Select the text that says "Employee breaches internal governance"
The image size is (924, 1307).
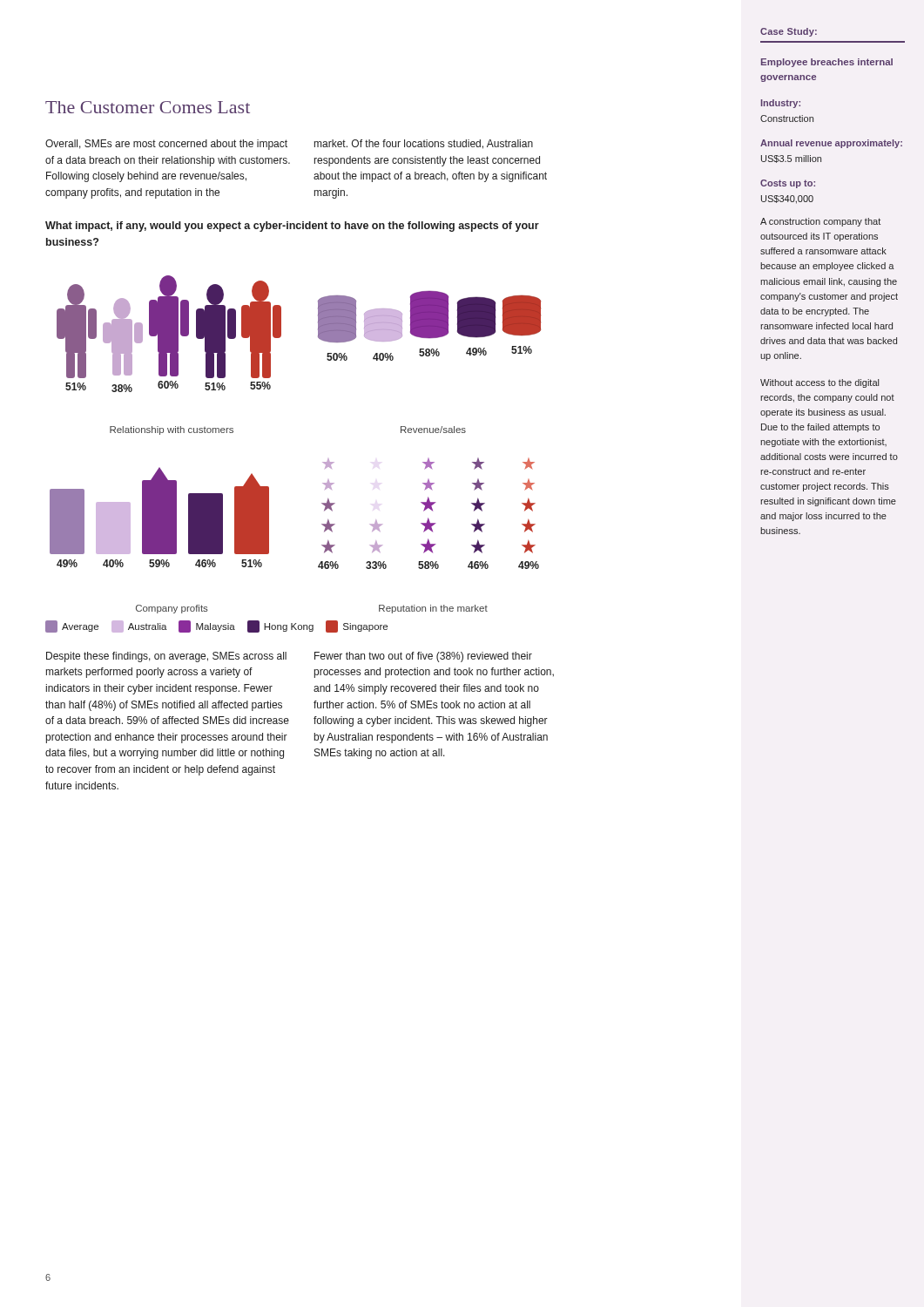pos(827,69)
